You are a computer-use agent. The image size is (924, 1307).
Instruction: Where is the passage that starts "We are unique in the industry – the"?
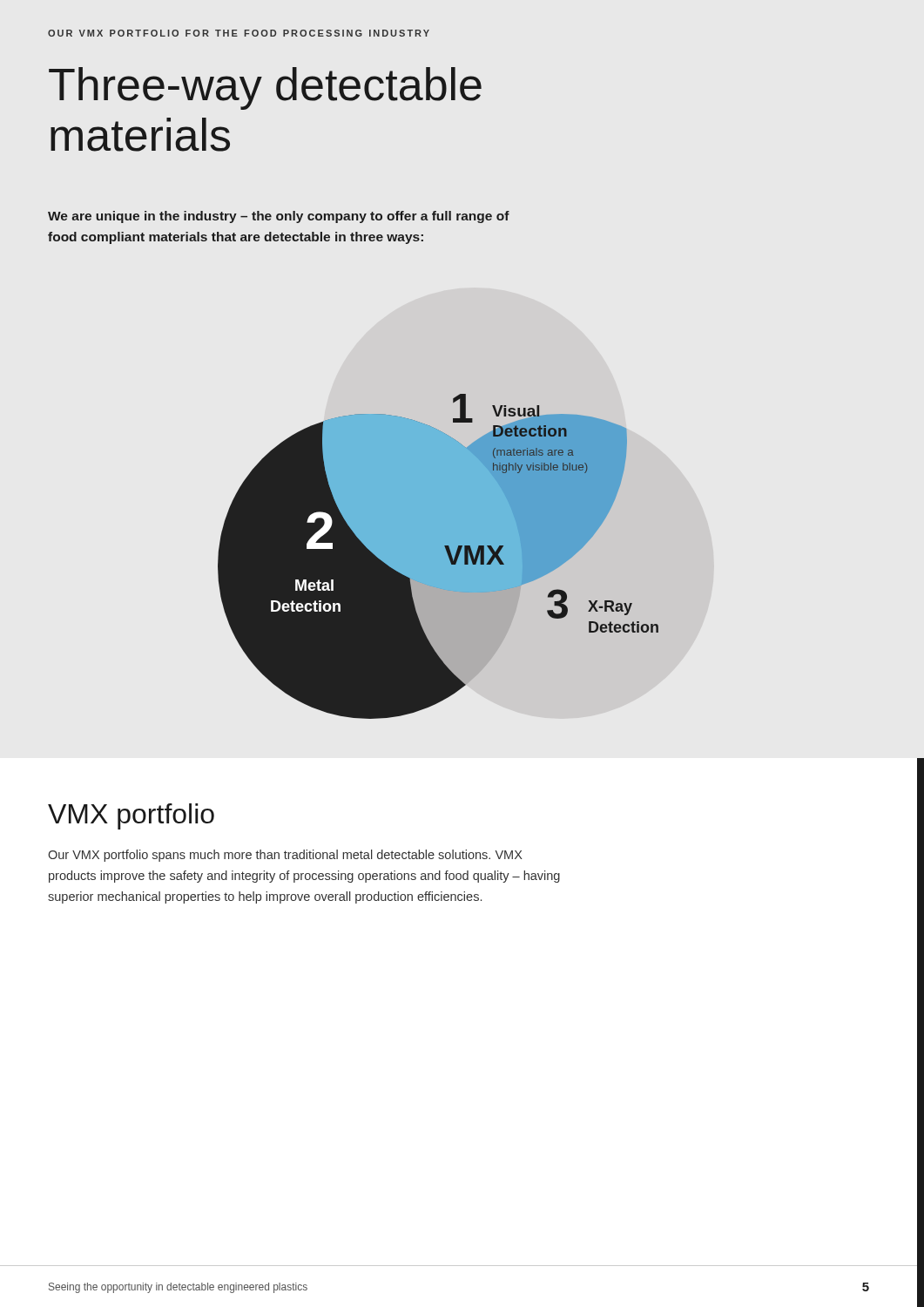point(283,227)
